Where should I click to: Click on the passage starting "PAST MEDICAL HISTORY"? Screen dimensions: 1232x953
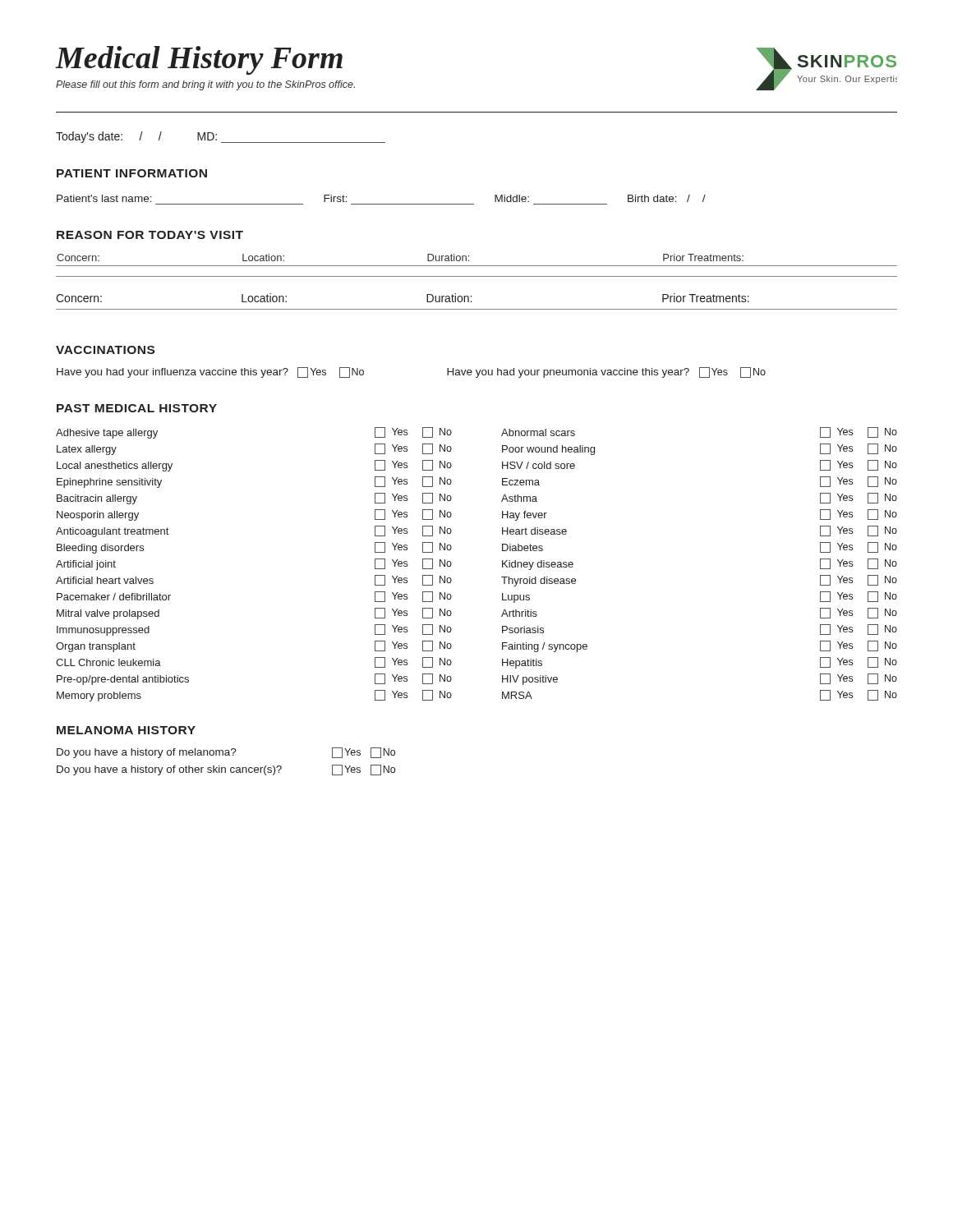pyautogui.click(x=137, y=408)
